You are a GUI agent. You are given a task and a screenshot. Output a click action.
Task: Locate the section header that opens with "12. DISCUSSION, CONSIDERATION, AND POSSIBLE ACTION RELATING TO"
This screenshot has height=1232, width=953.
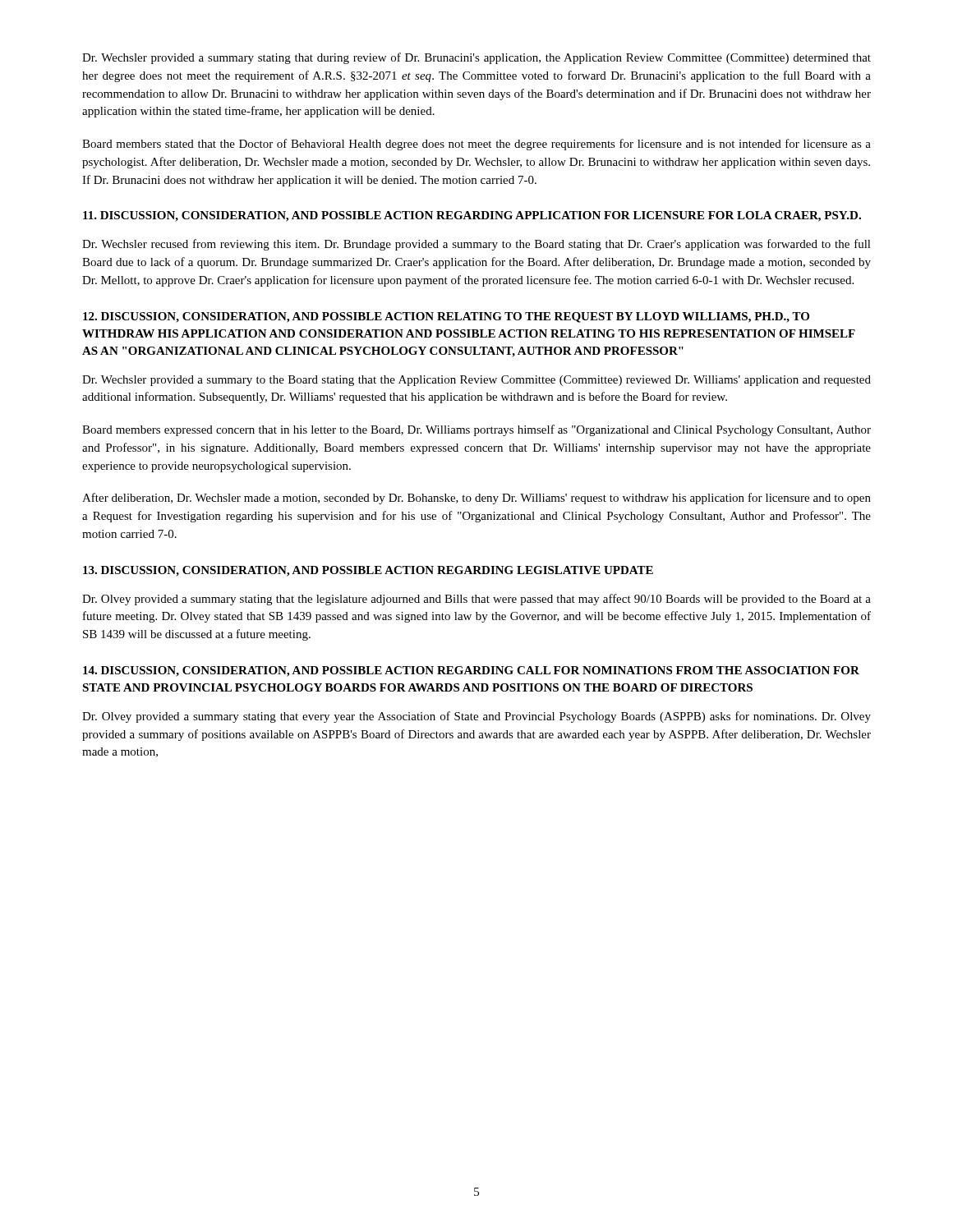pos(469,333)
